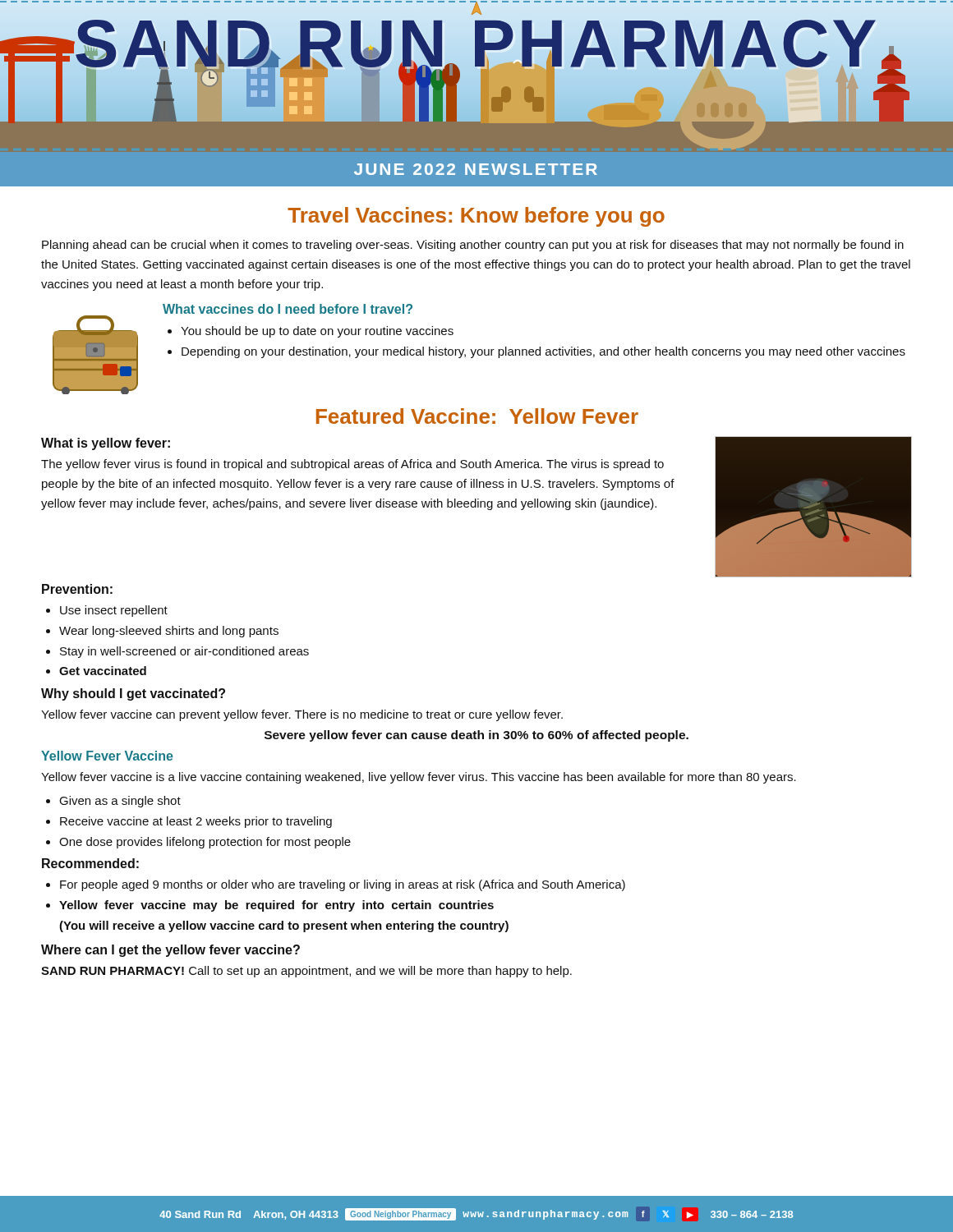Find the element starting "Stay in well-screened or air-conditioned areas"
This screenshot has width=953, height=1232.
pos(184,650)
